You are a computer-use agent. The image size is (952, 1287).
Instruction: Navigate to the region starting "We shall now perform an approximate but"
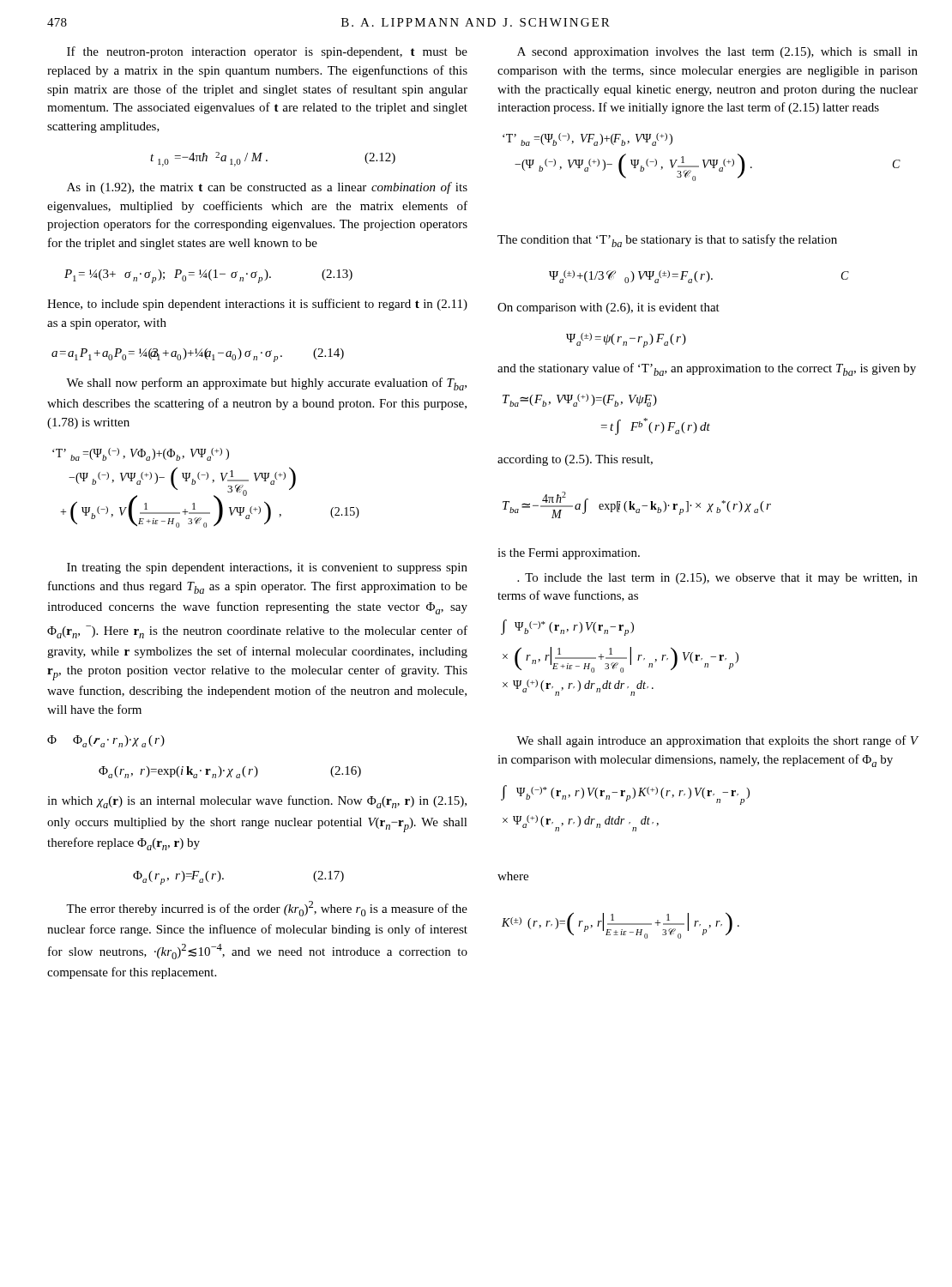257,403
